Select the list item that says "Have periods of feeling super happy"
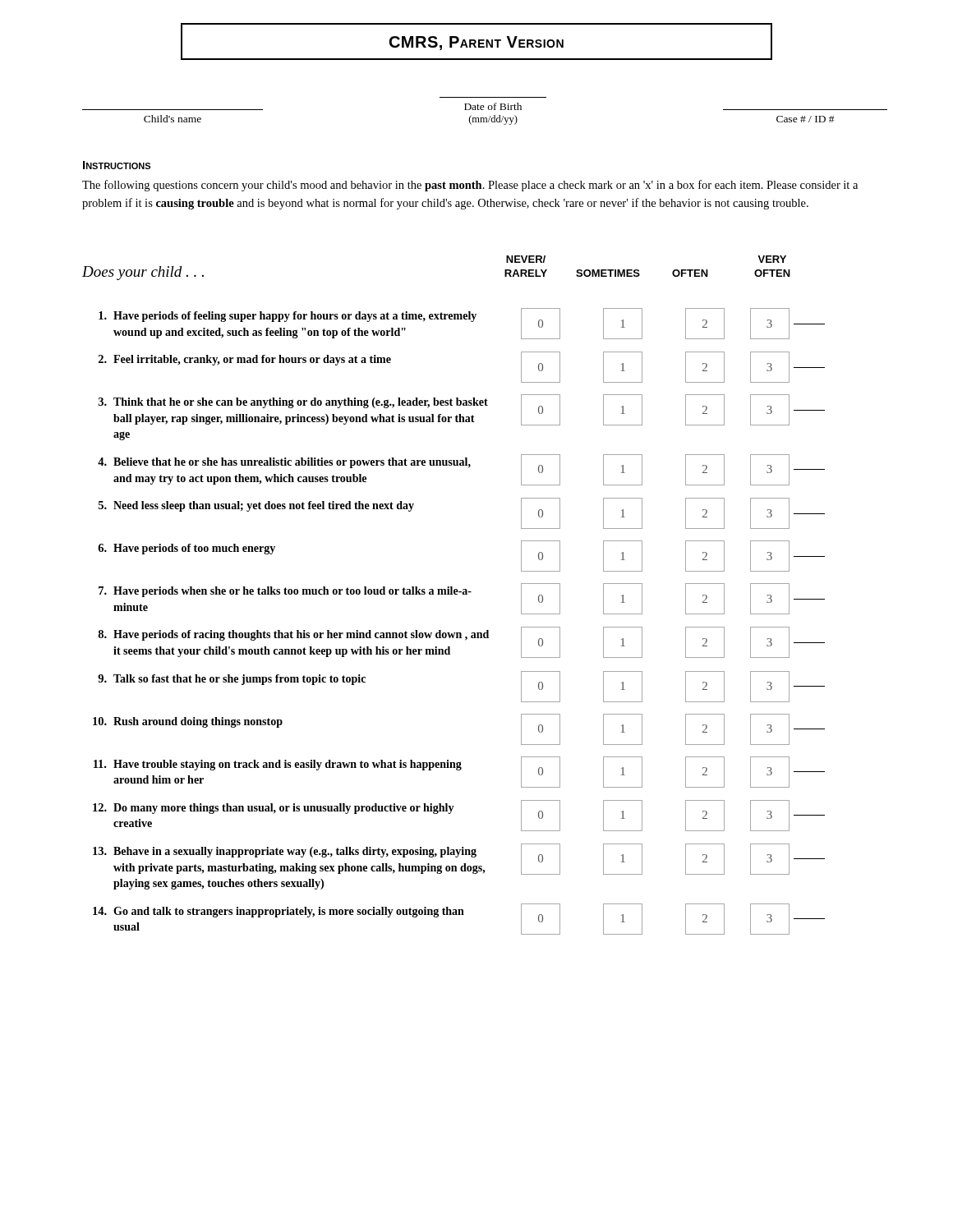This screenshot has height=1232, width=953. (315, 319)
